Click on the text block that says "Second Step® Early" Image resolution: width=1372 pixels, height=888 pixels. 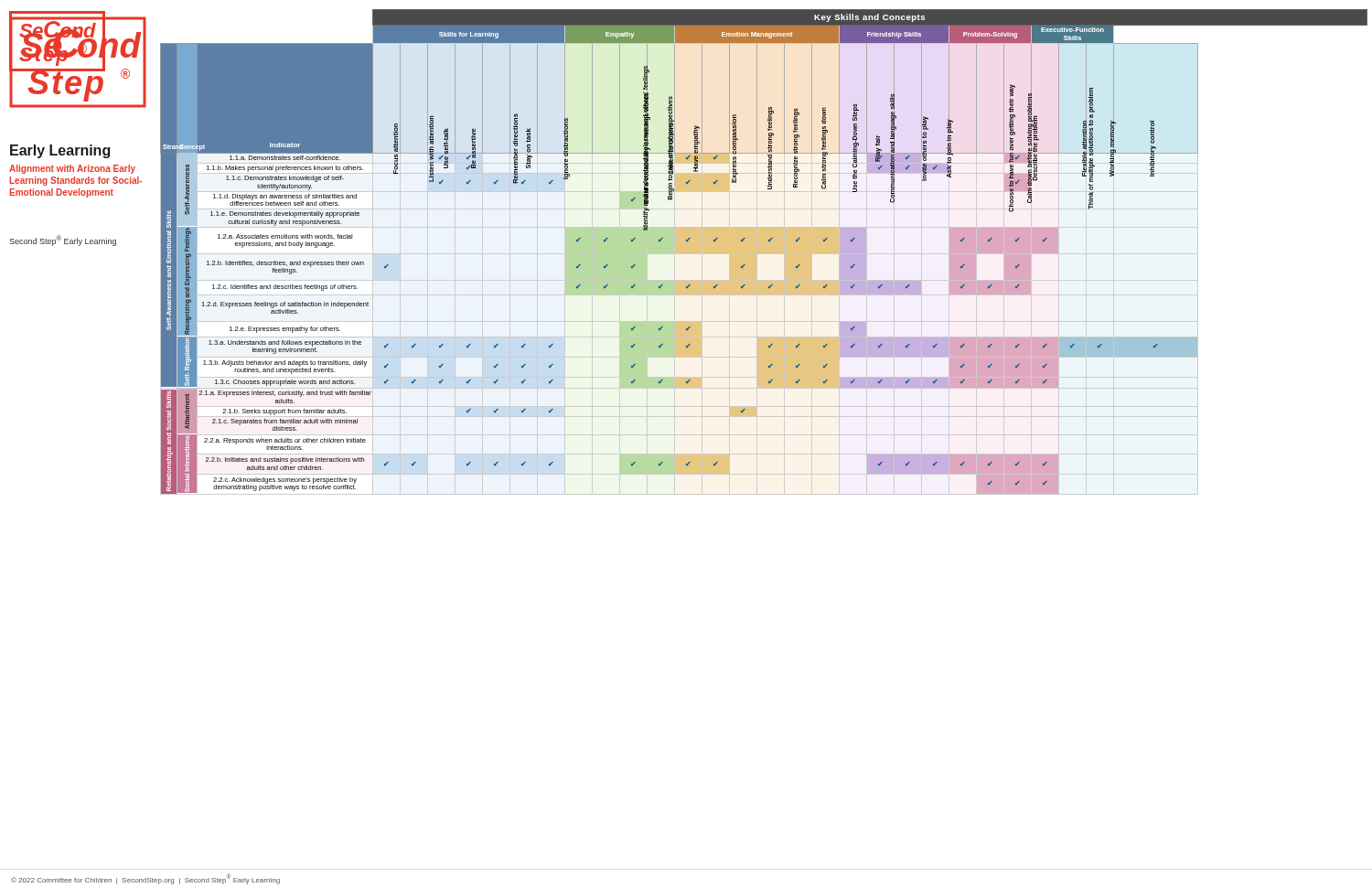coord(82,241)
